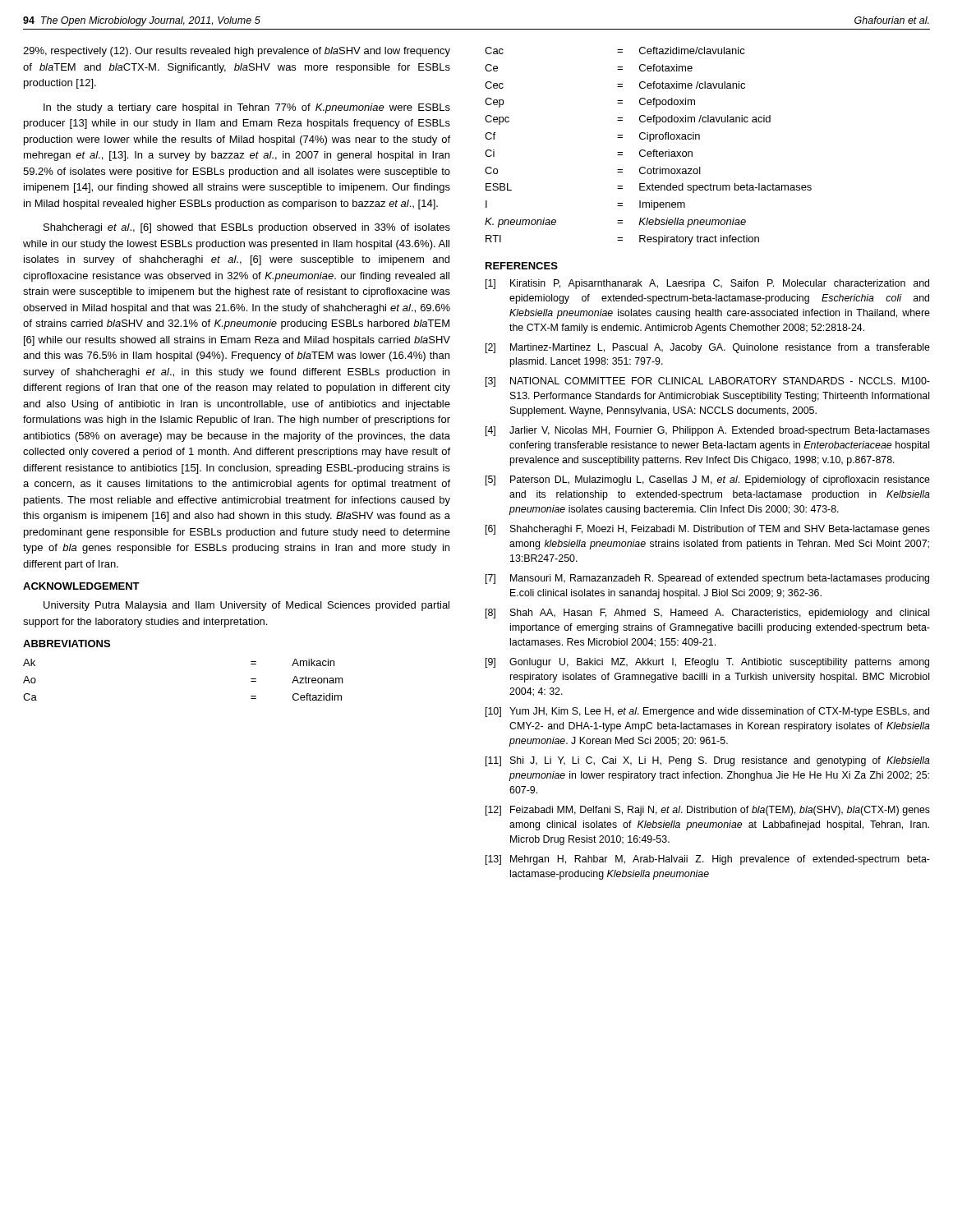Select the table that reads "Aztreonam"
Image resolution: width=953 pixels, height=1232 pixels.
coord(237,680)
